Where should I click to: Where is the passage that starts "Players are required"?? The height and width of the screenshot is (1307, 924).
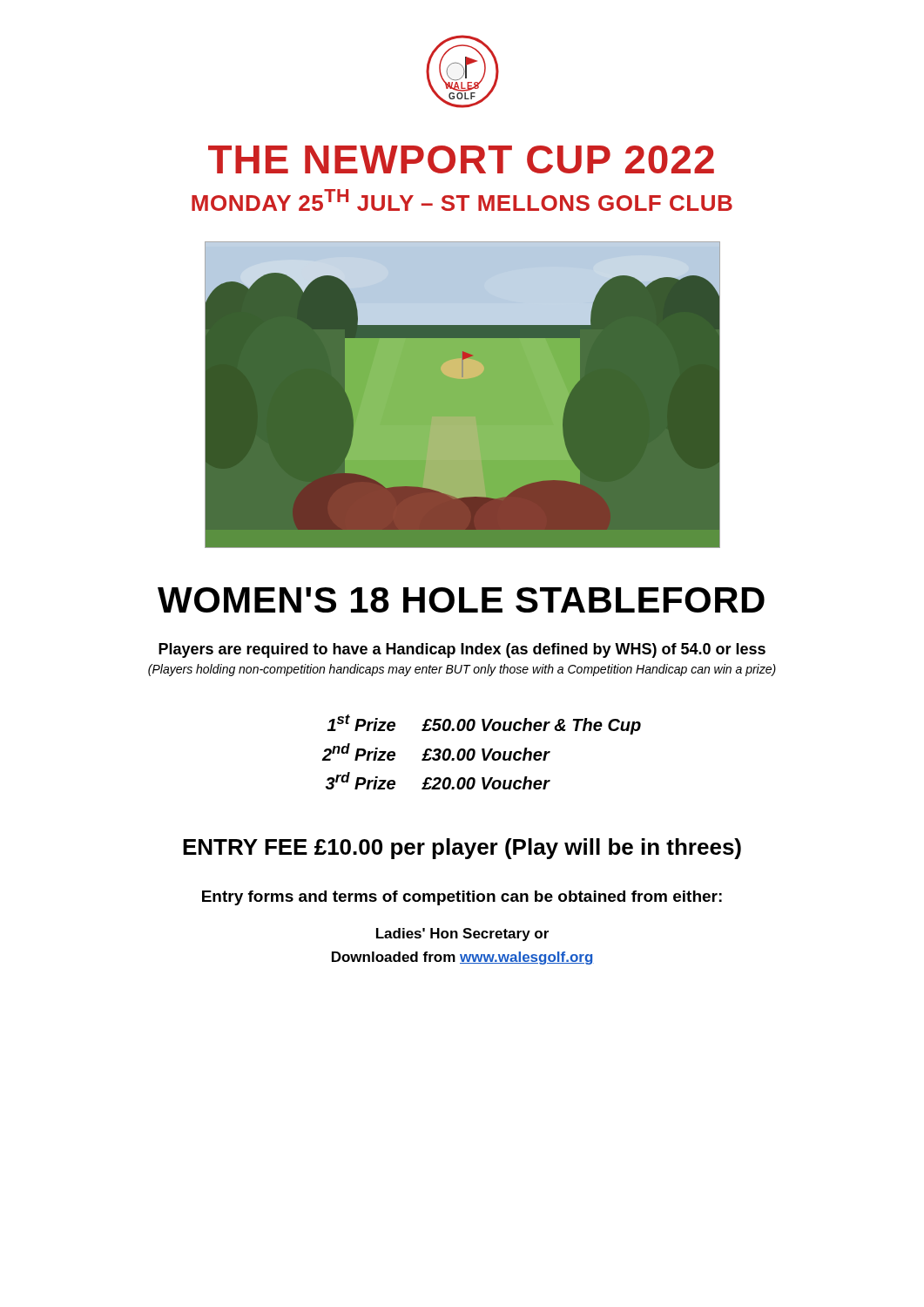[462, 659]
